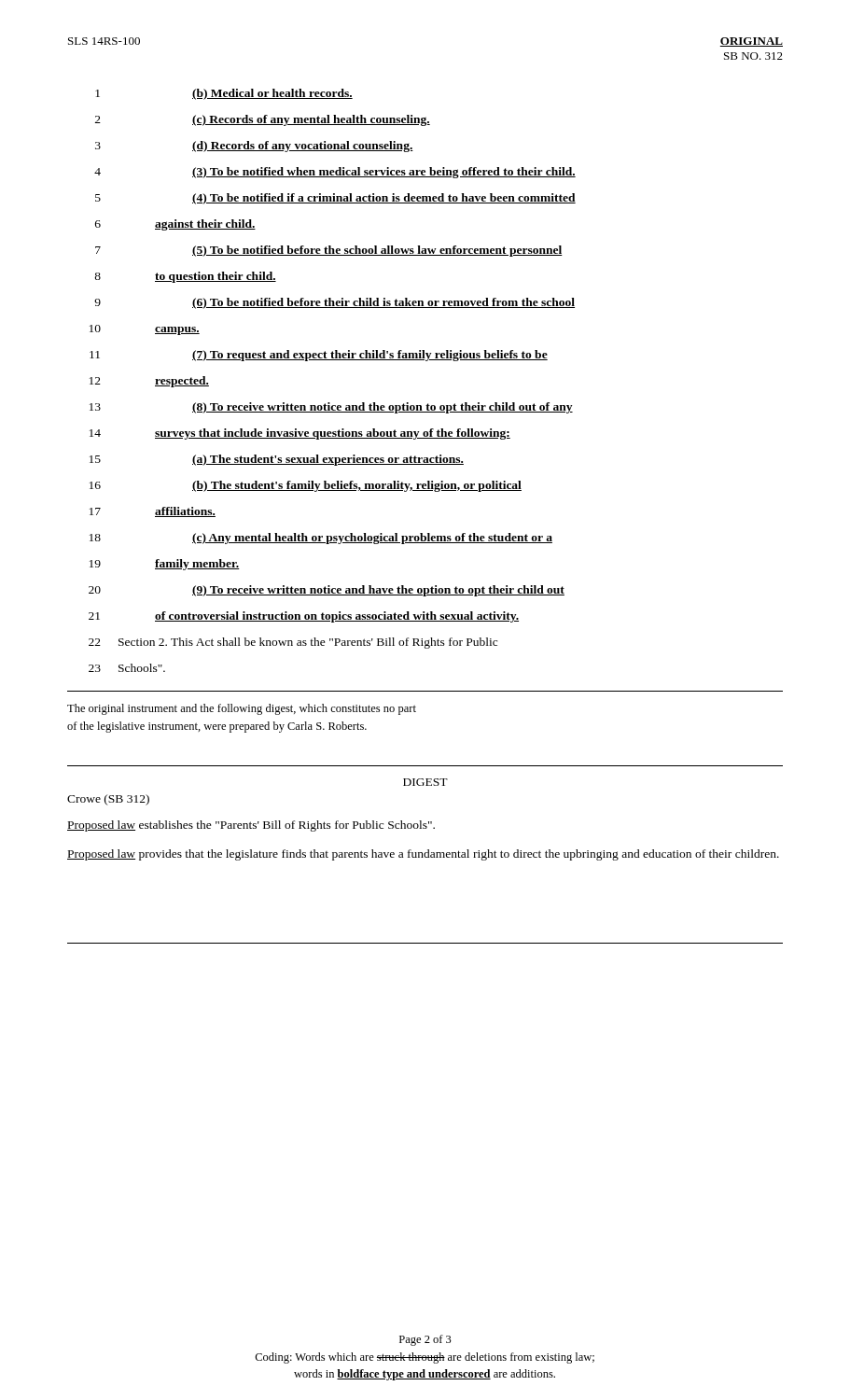Click on the text with the text "23 Schools"."

(x=127, y=668)
